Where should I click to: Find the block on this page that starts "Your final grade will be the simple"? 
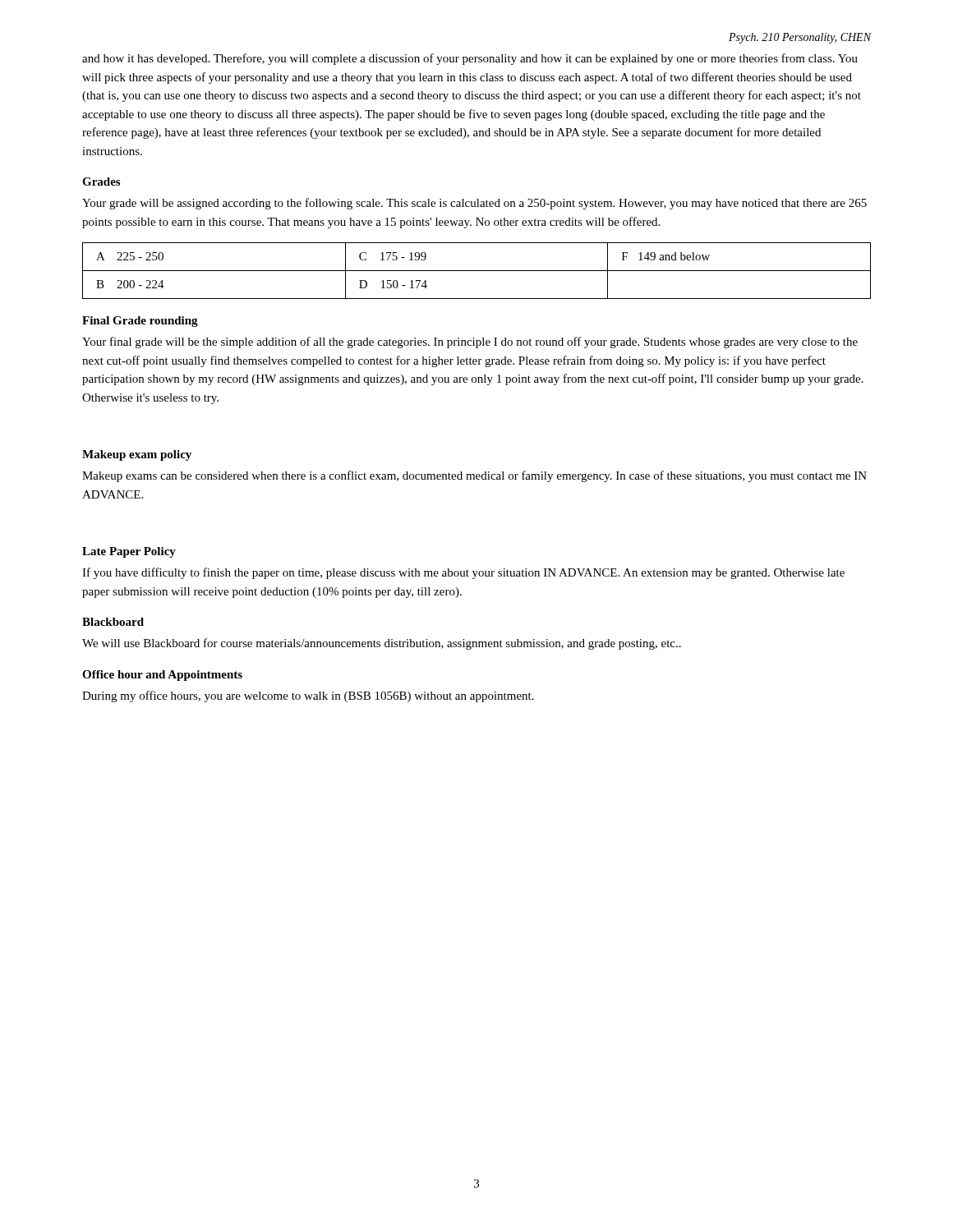pyautogui.click(x=473, y=369)
